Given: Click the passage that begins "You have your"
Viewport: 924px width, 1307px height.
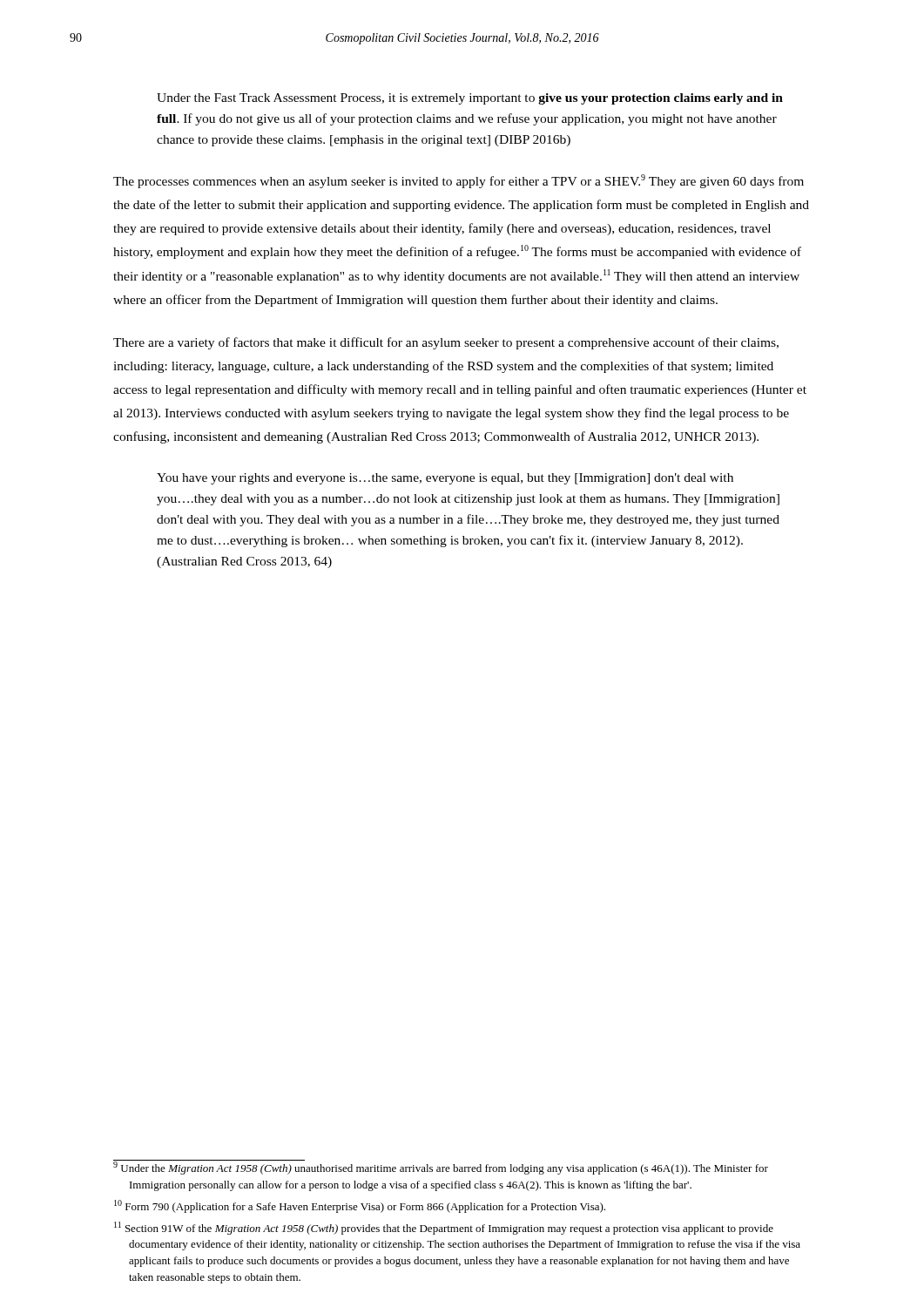Looking at the screenshot, I should [469, 519].
